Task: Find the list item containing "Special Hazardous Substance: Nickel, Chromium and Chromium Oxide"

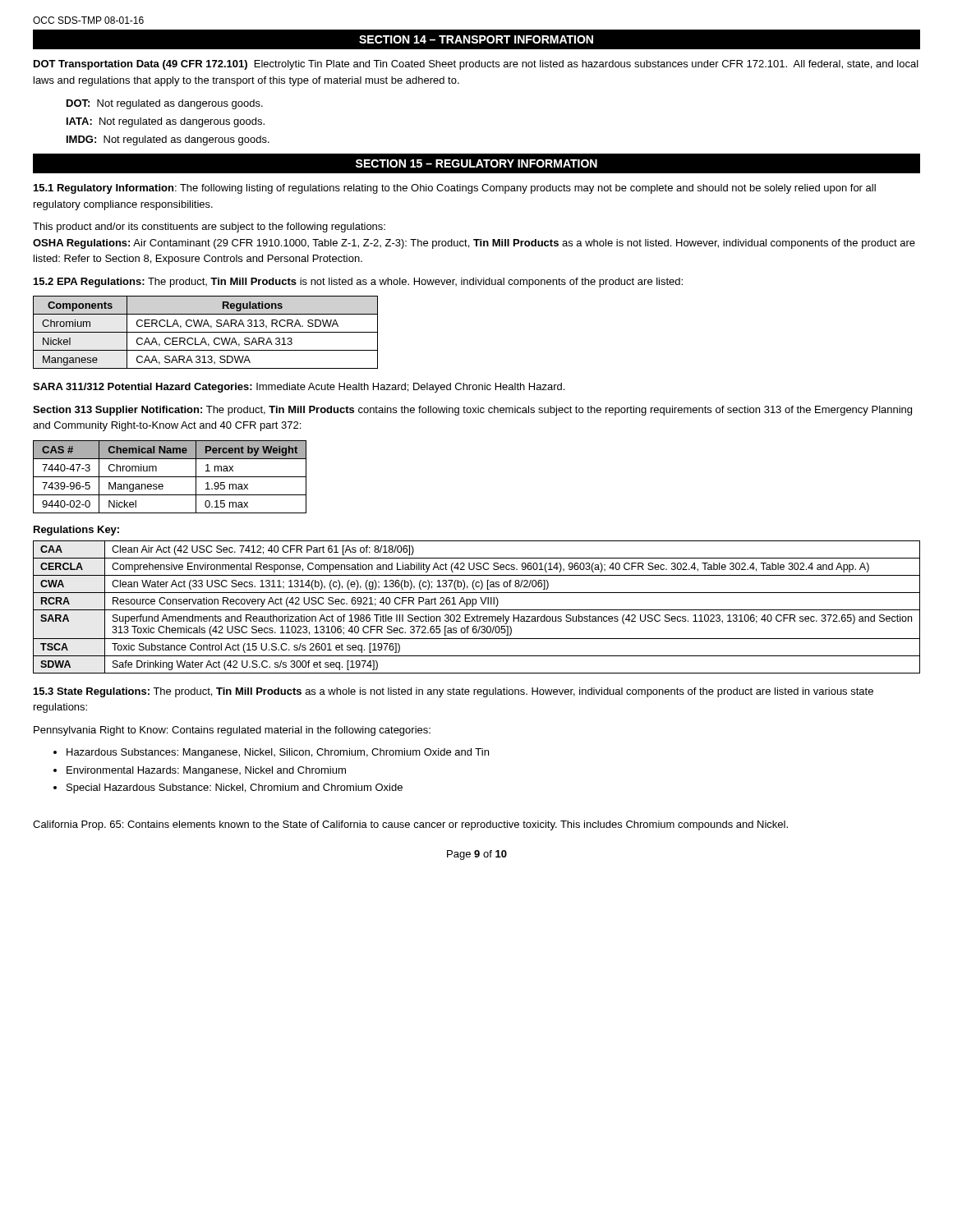Action: (234, 787)
